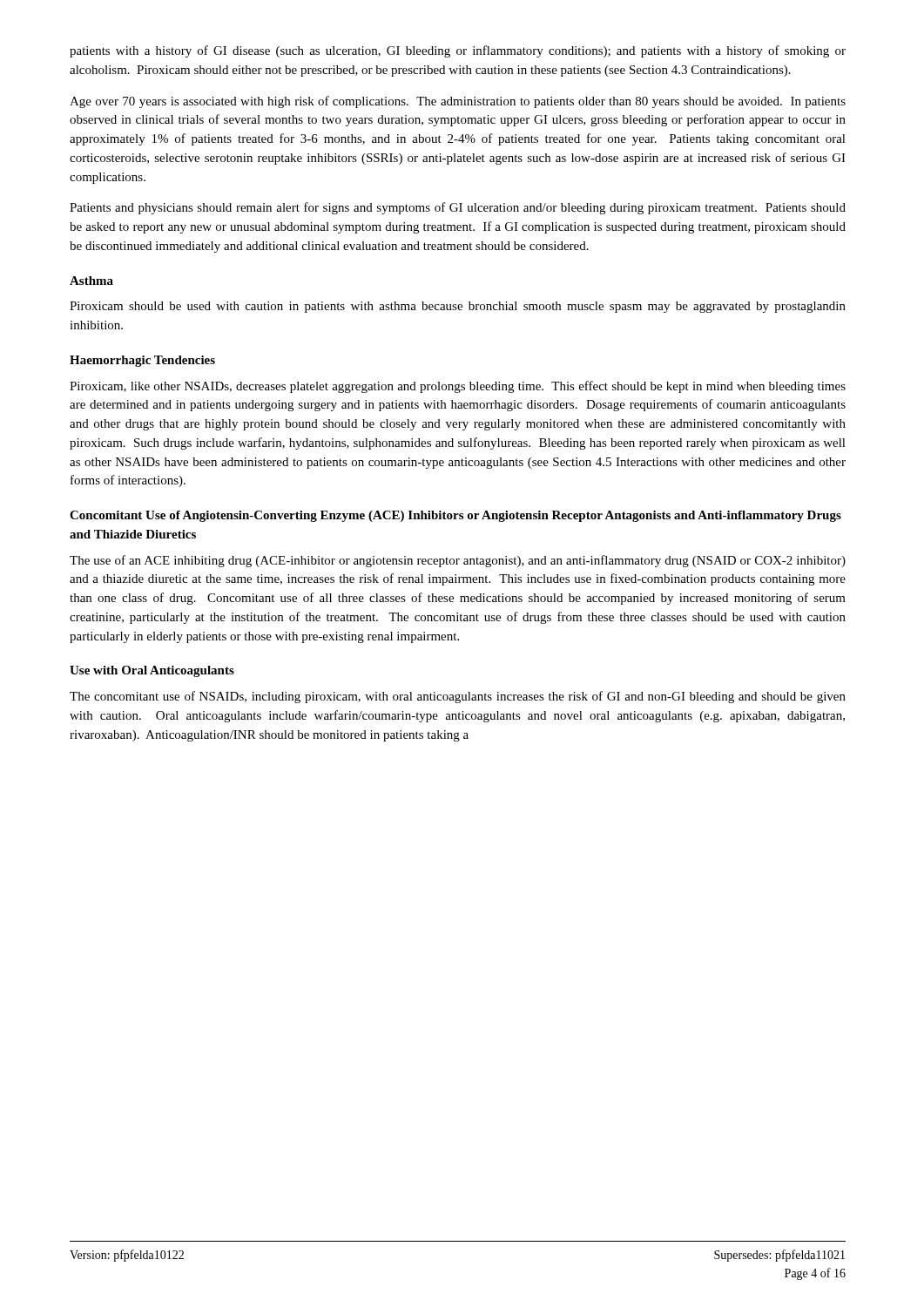Locate the section header that says "Concomitant Use of Angiotensin-Converting Enzyme (ACE) Inhibitors or"
Screen dimensions: 1307x924
455,524
